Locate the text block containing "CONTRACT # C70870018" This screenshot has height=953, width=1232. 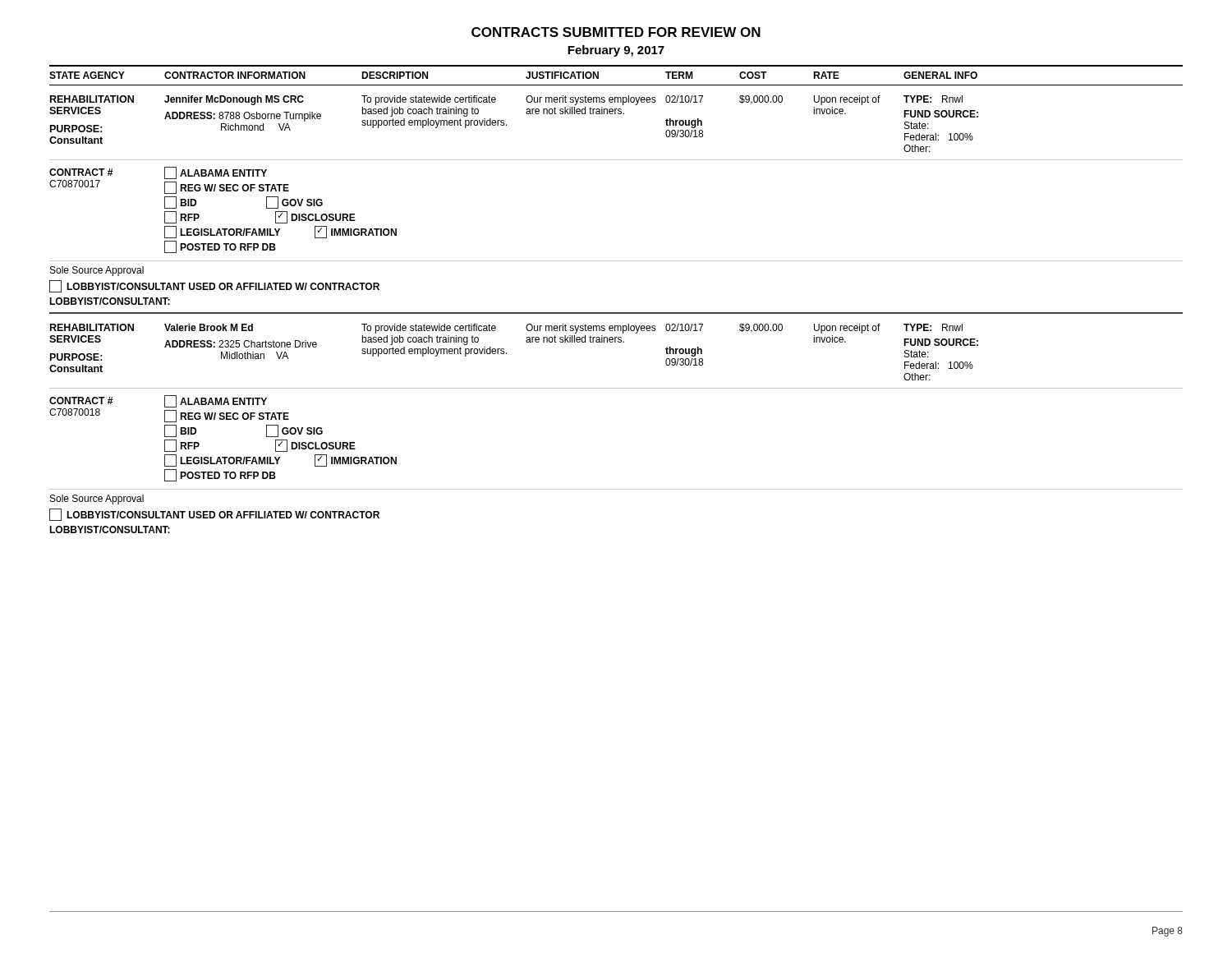[x=169, y=409]
